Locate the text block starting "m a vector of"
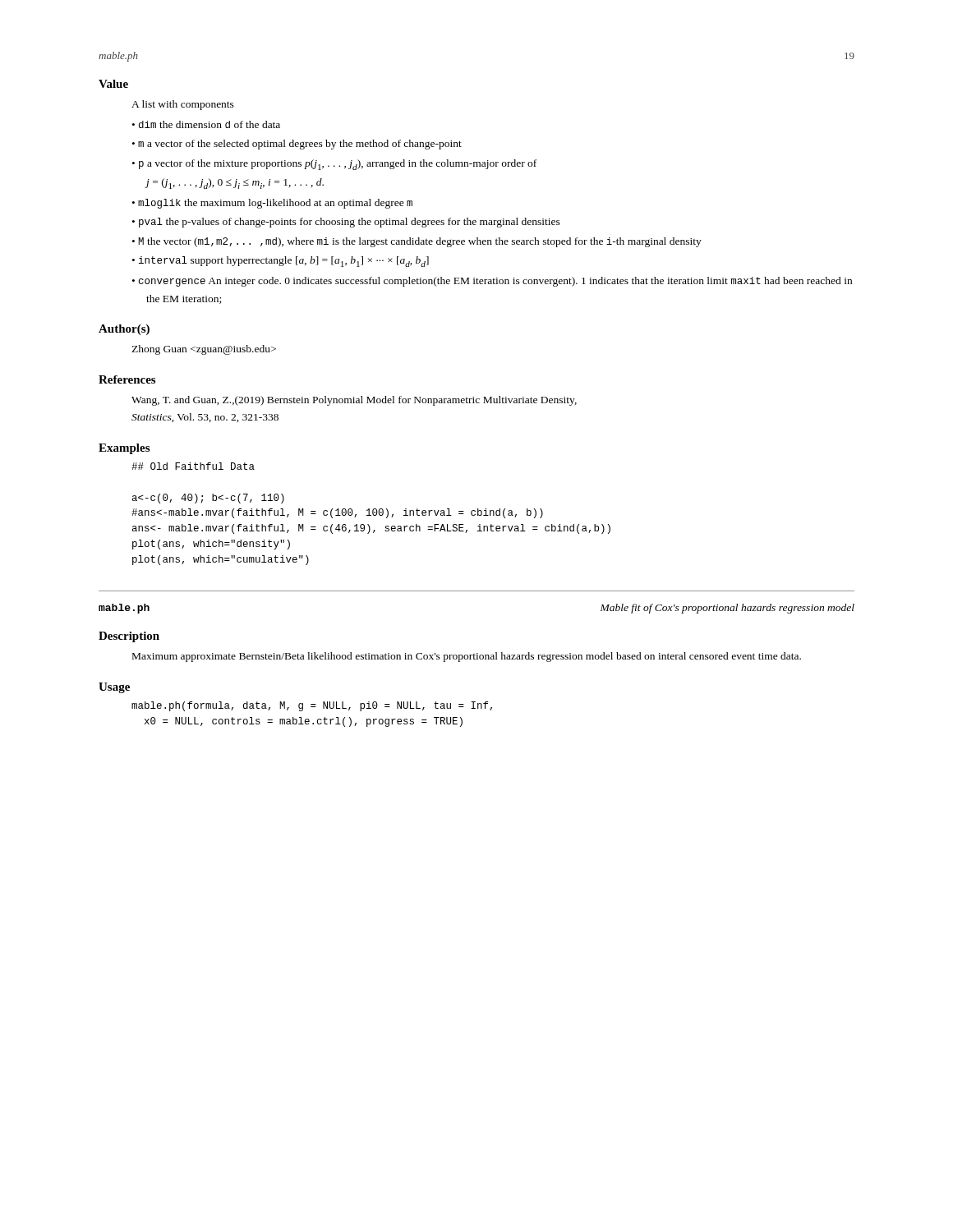 pyautogui.click(x=300, y=144)
